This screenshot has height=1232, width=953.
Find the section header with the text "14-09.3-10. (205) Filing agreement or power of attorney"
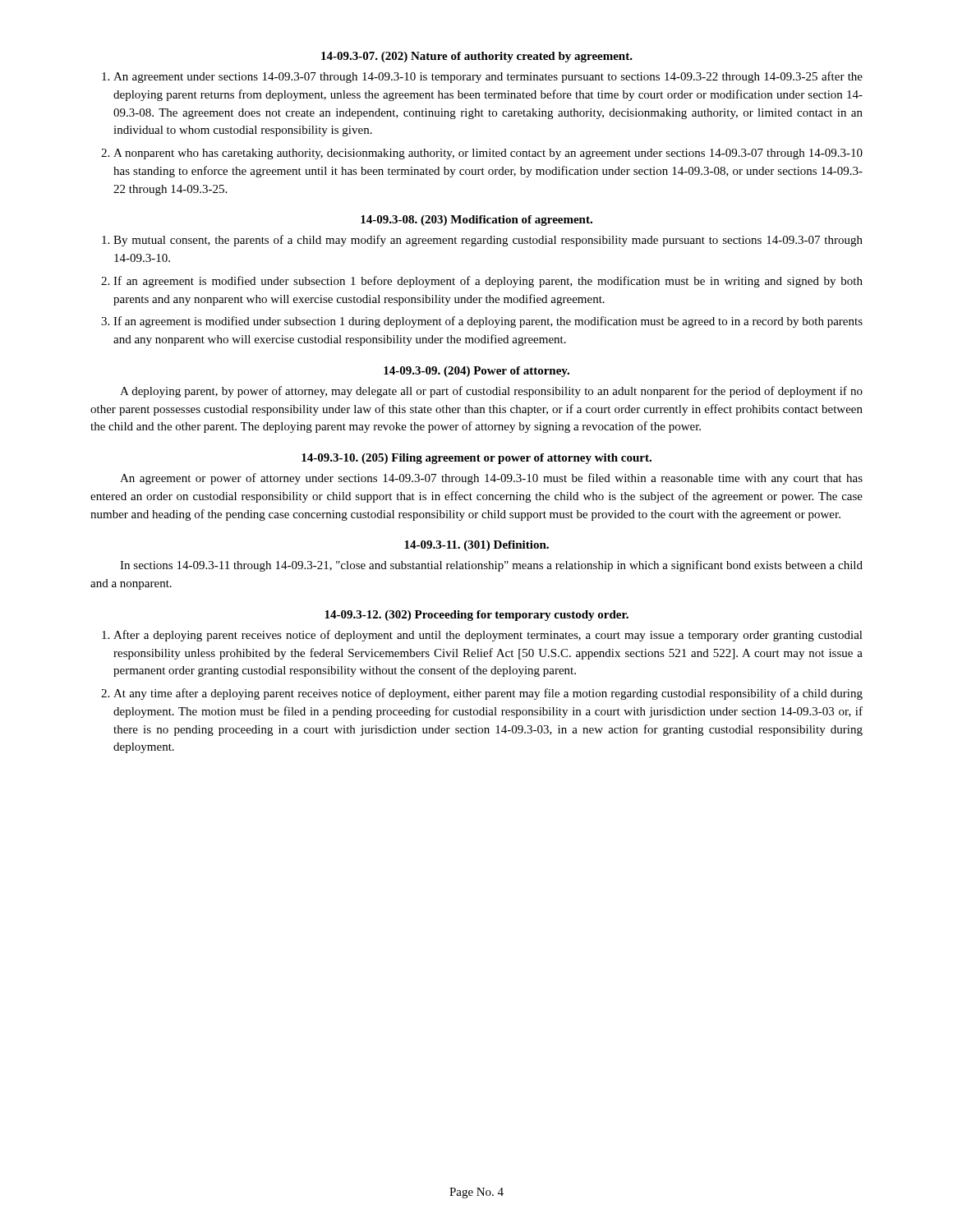coord(476,458)
